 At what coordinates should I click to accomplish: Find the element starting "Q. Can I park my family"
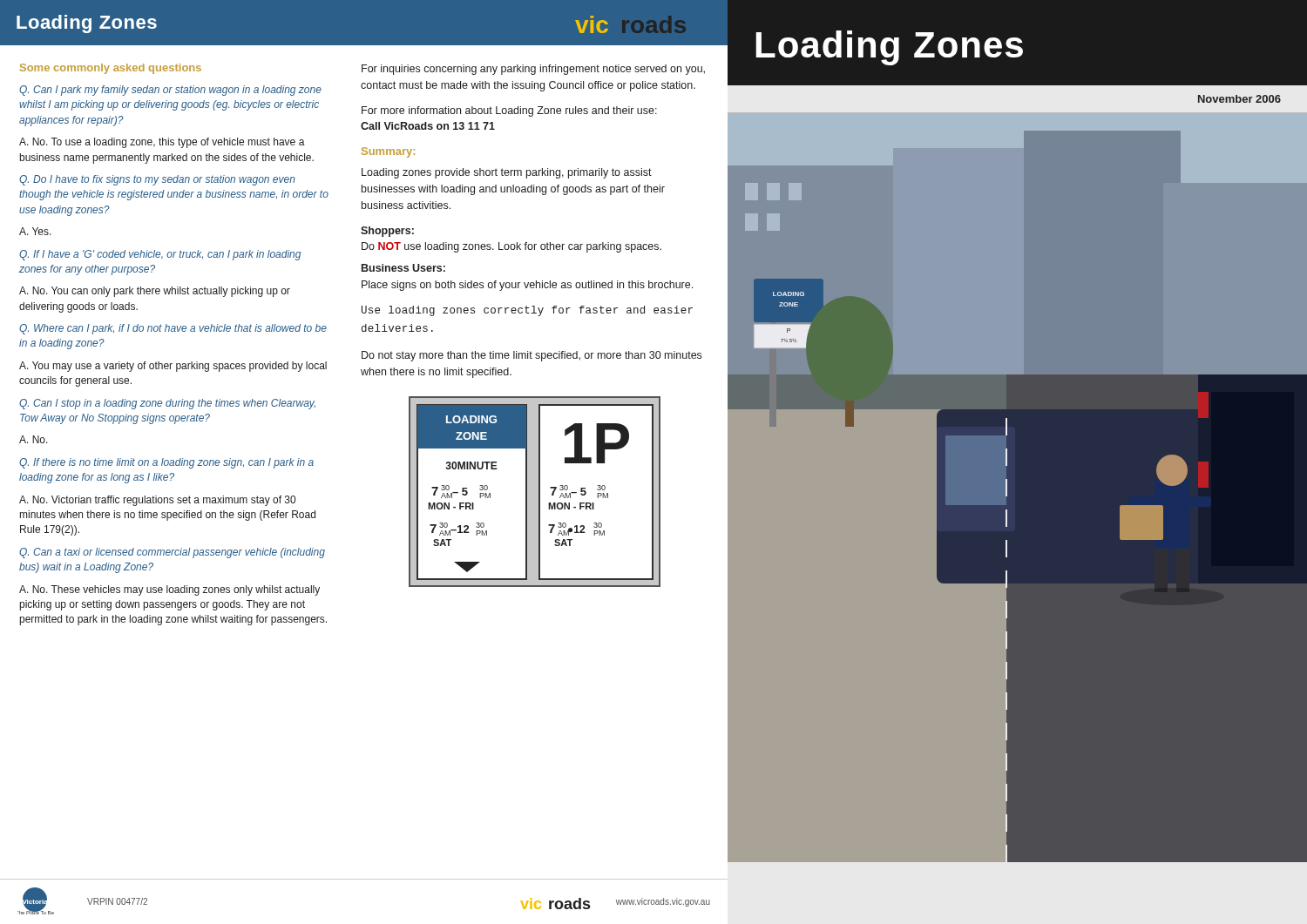tap(170, 105)
